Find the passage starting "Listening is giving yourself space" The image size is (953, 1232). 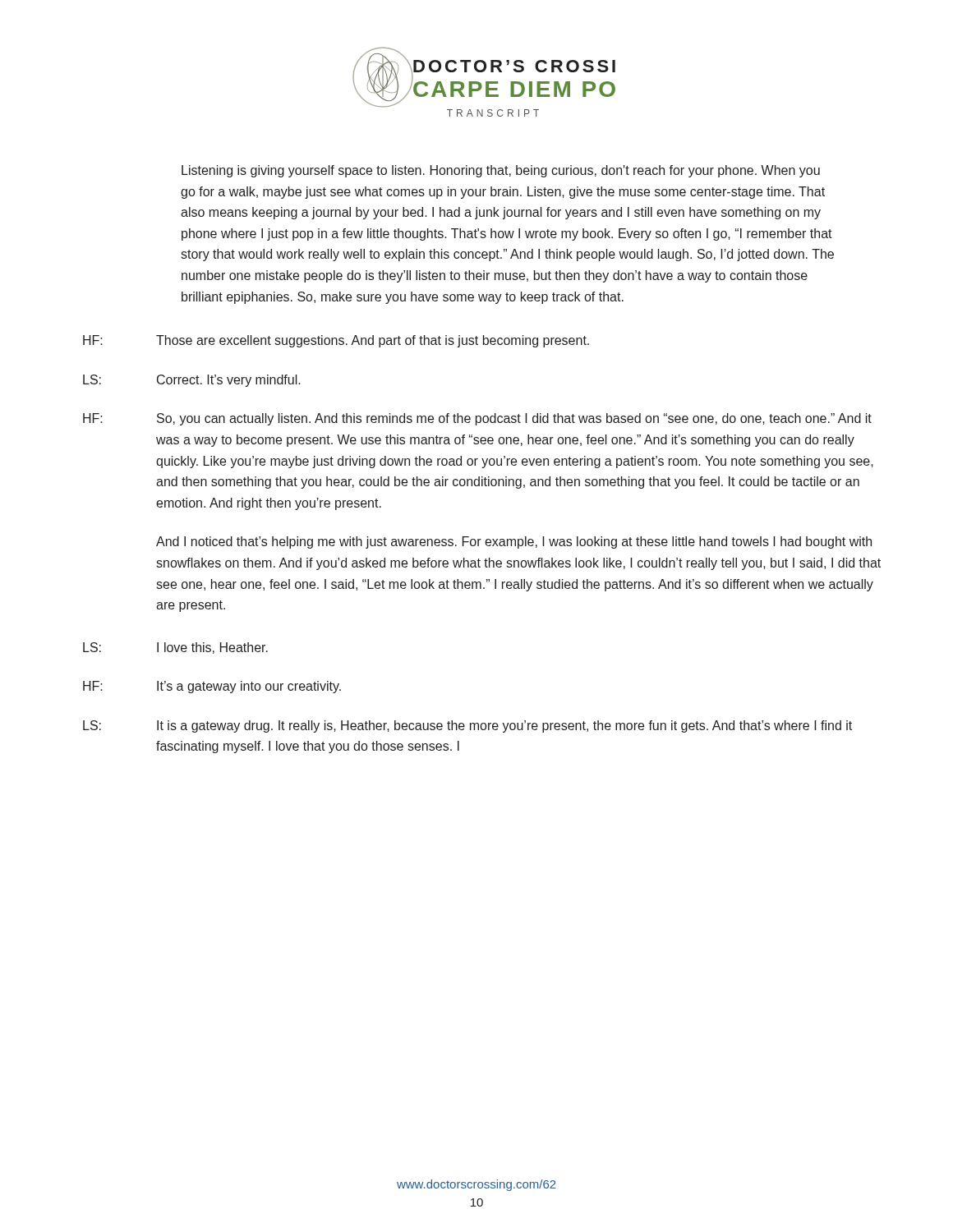point(508,234)
